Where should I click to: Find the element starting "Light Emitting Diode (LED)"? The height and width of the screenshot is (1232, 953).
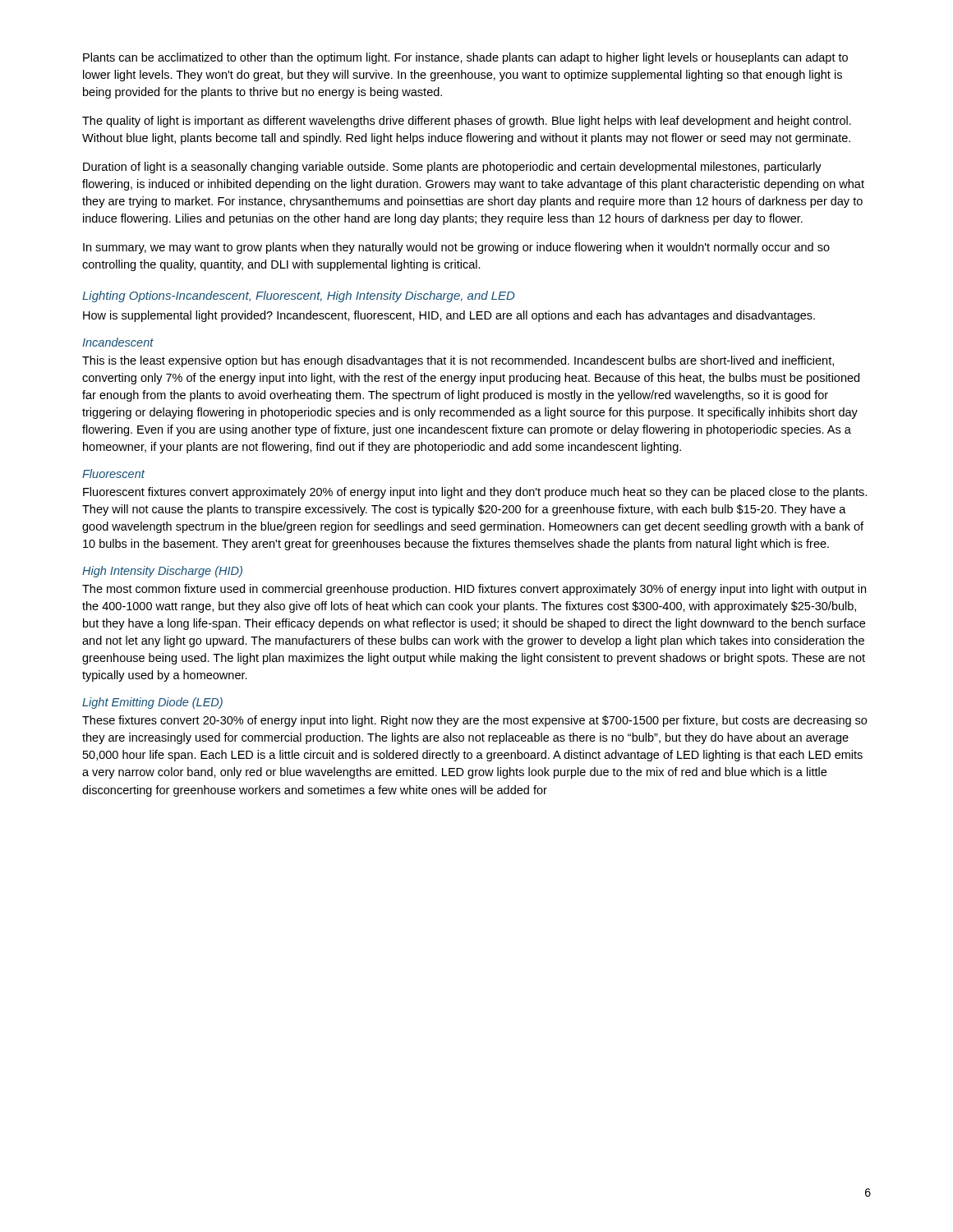153,703
